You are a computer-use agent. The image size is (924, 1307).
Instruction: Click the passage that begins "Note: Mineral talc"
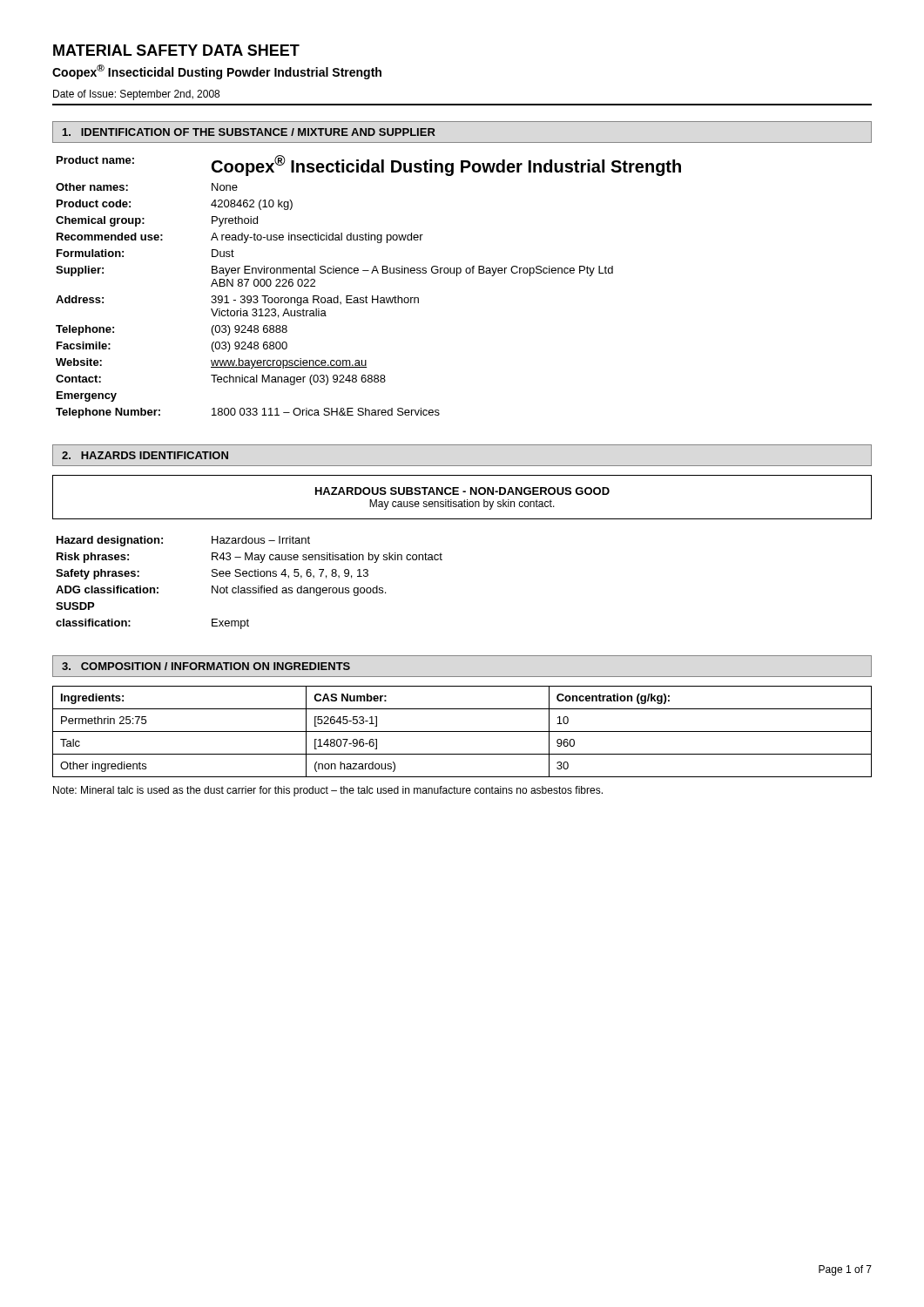328,791
